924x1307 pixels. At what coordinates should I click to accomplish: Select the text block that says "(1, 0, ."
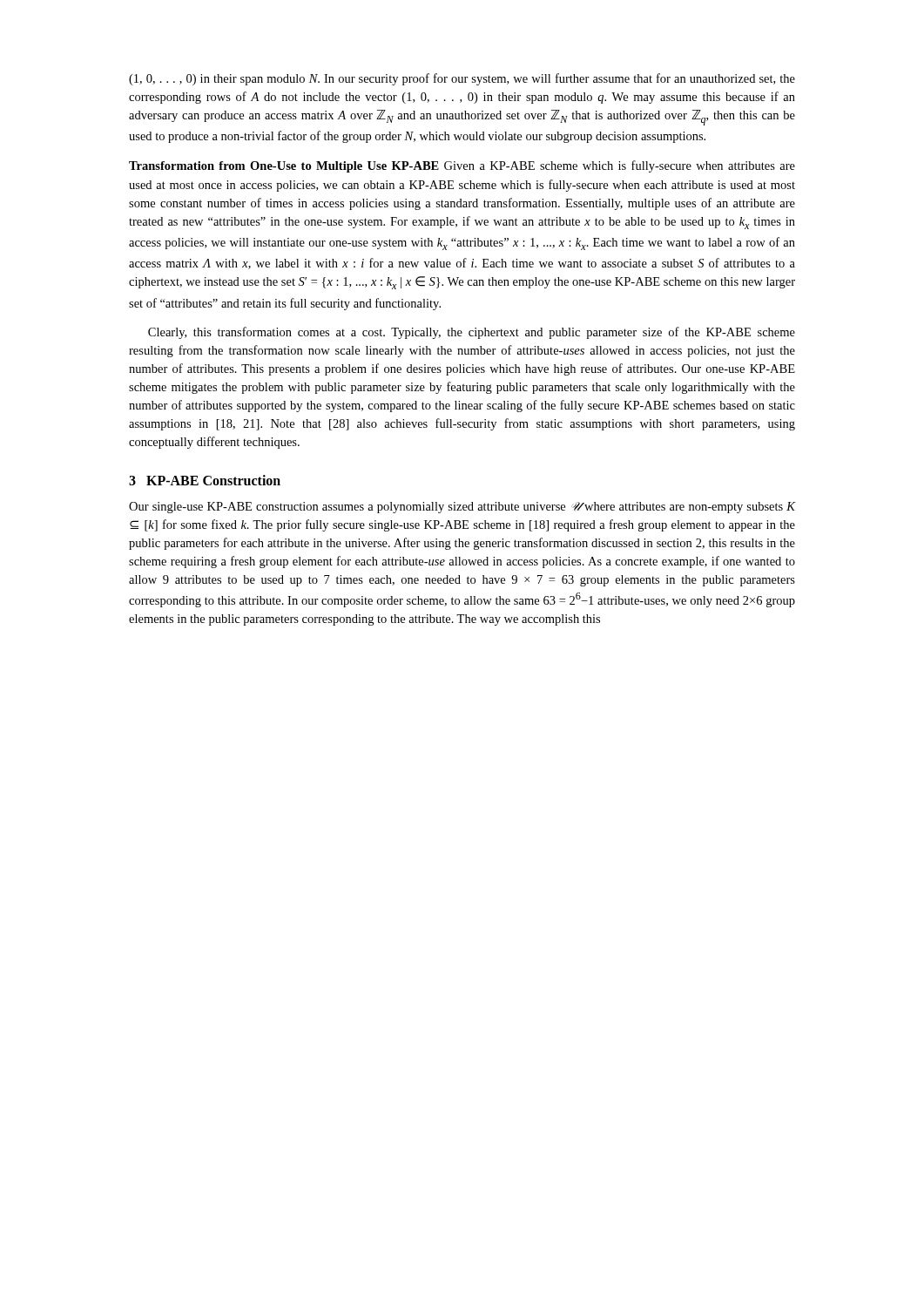click(462, 108)
